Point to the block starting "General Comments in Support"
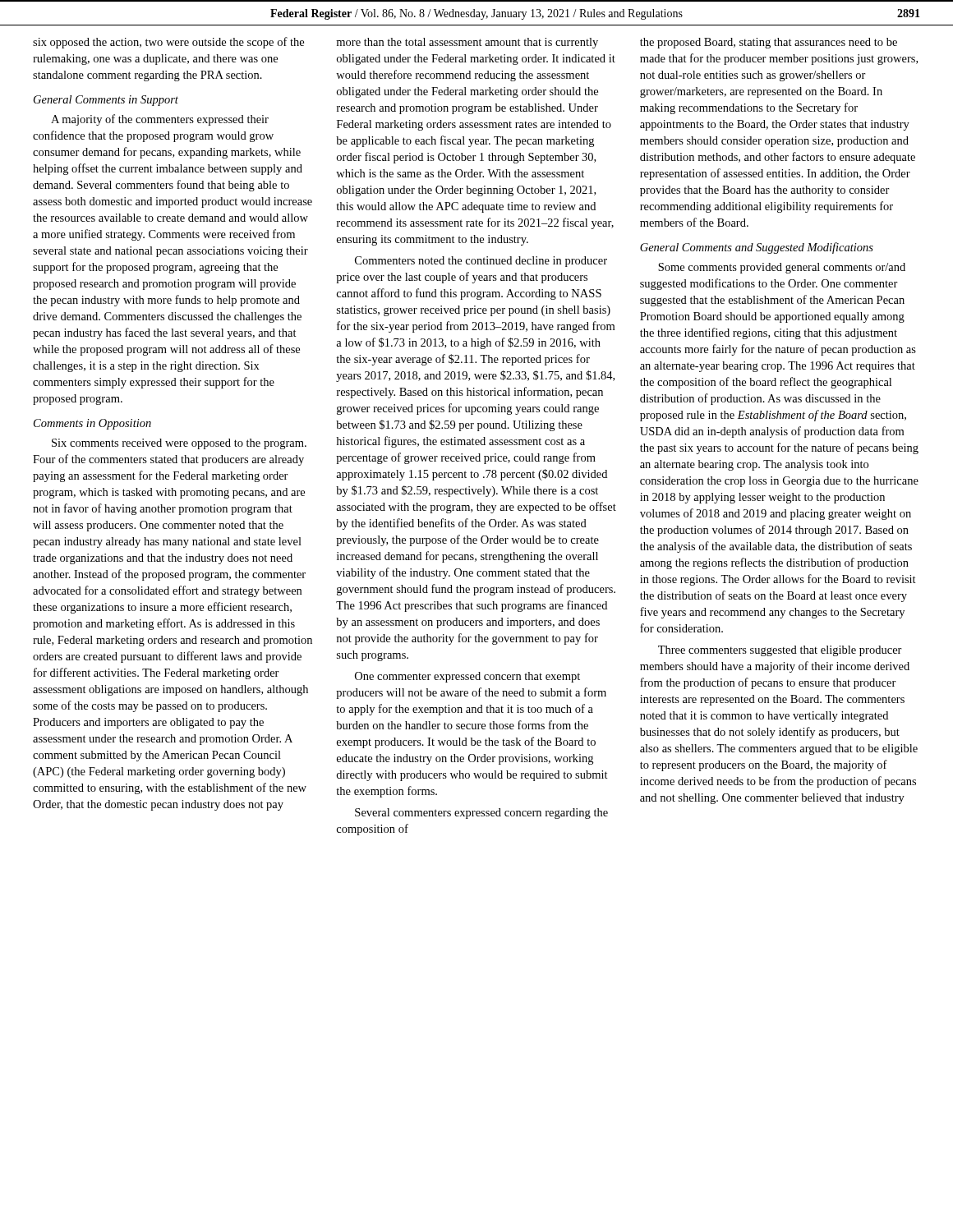 (x=173, y=100)
